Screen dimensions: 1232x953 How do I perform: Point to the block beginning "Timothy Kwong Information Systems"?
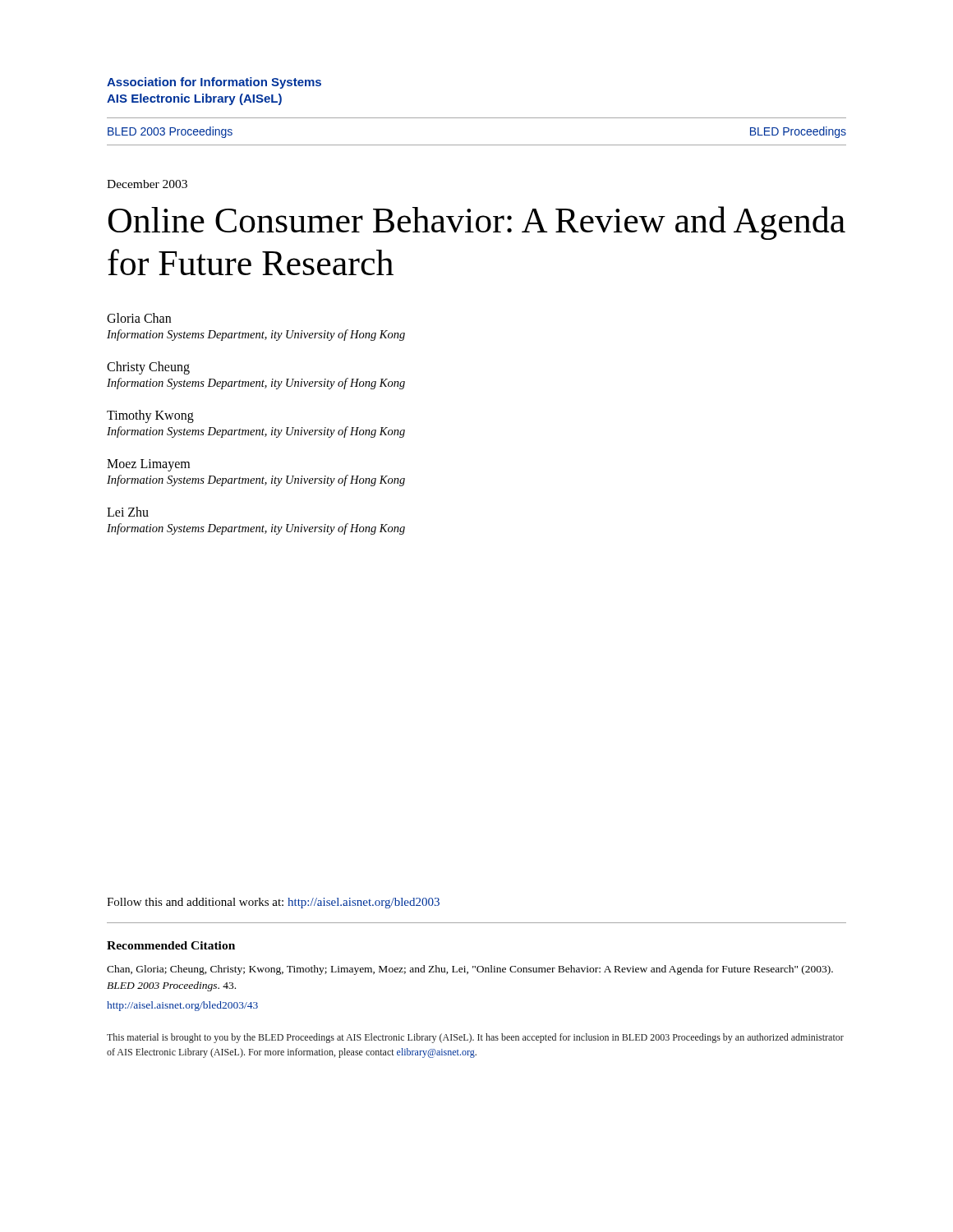[150, 416]
